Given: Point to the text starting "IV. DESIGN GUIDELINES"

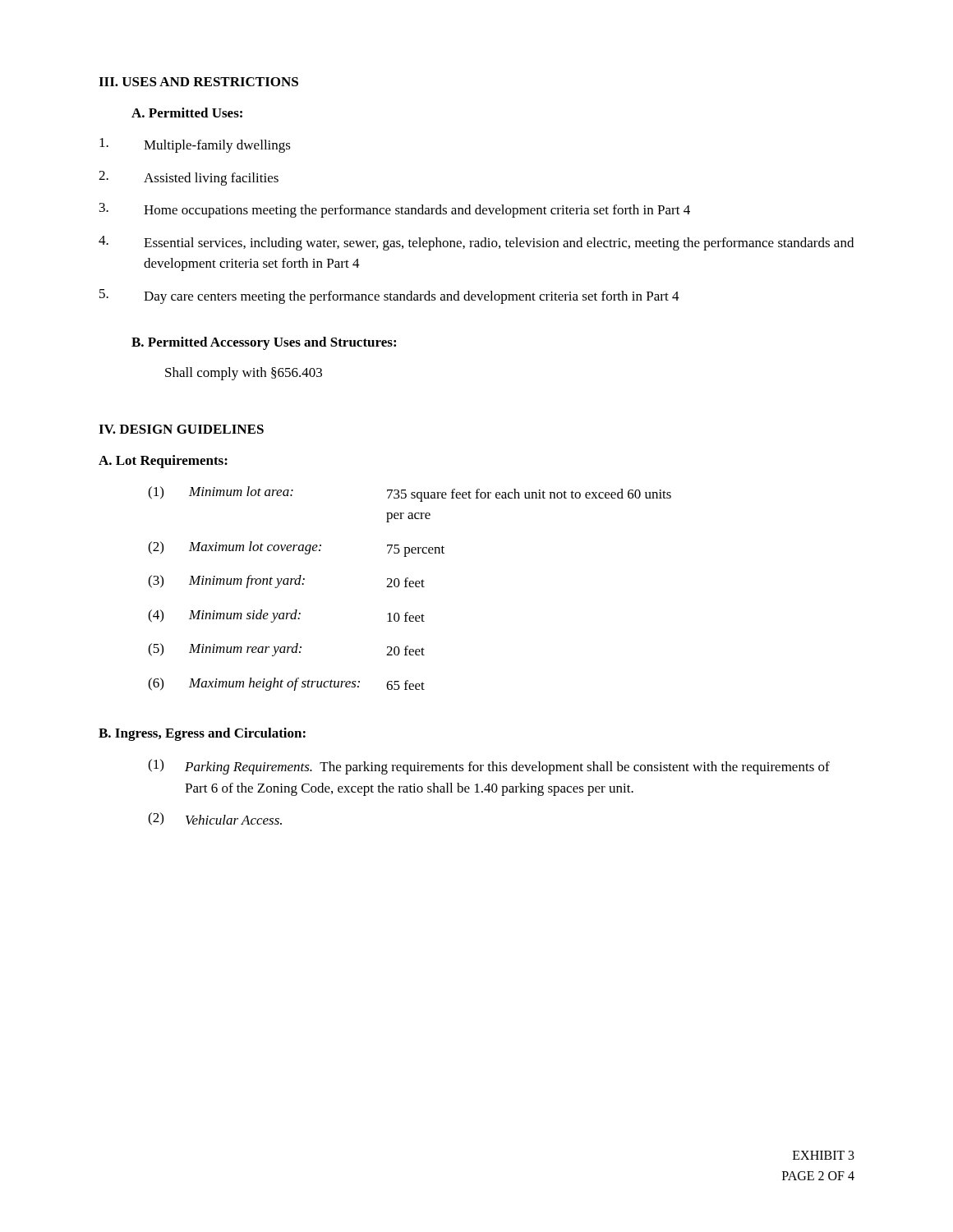Looking at the screenshot, I should pyautogui.click(x=181, y=429).
